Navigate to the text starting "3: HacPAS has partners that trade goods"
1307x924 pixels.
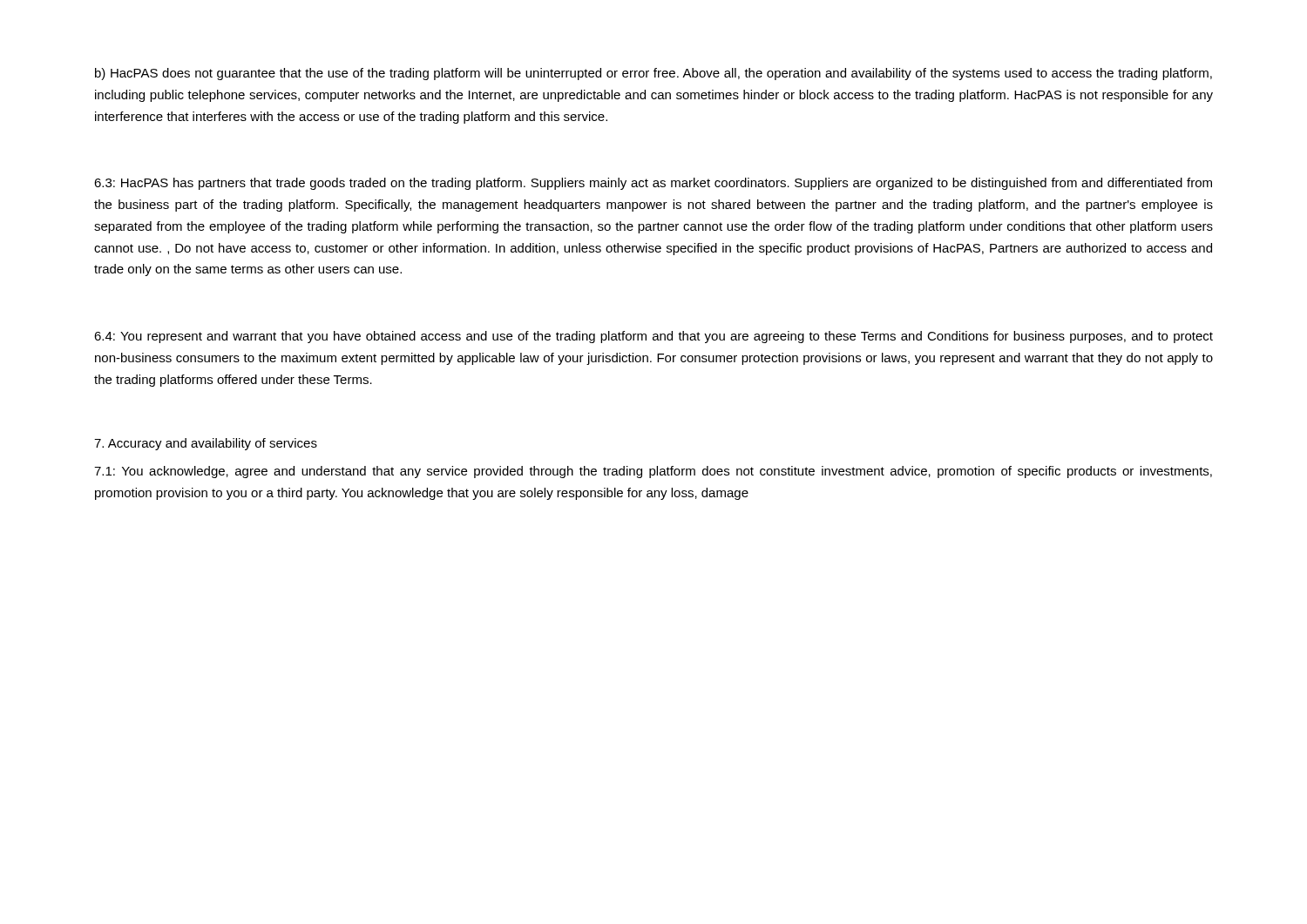click(654, 226)
